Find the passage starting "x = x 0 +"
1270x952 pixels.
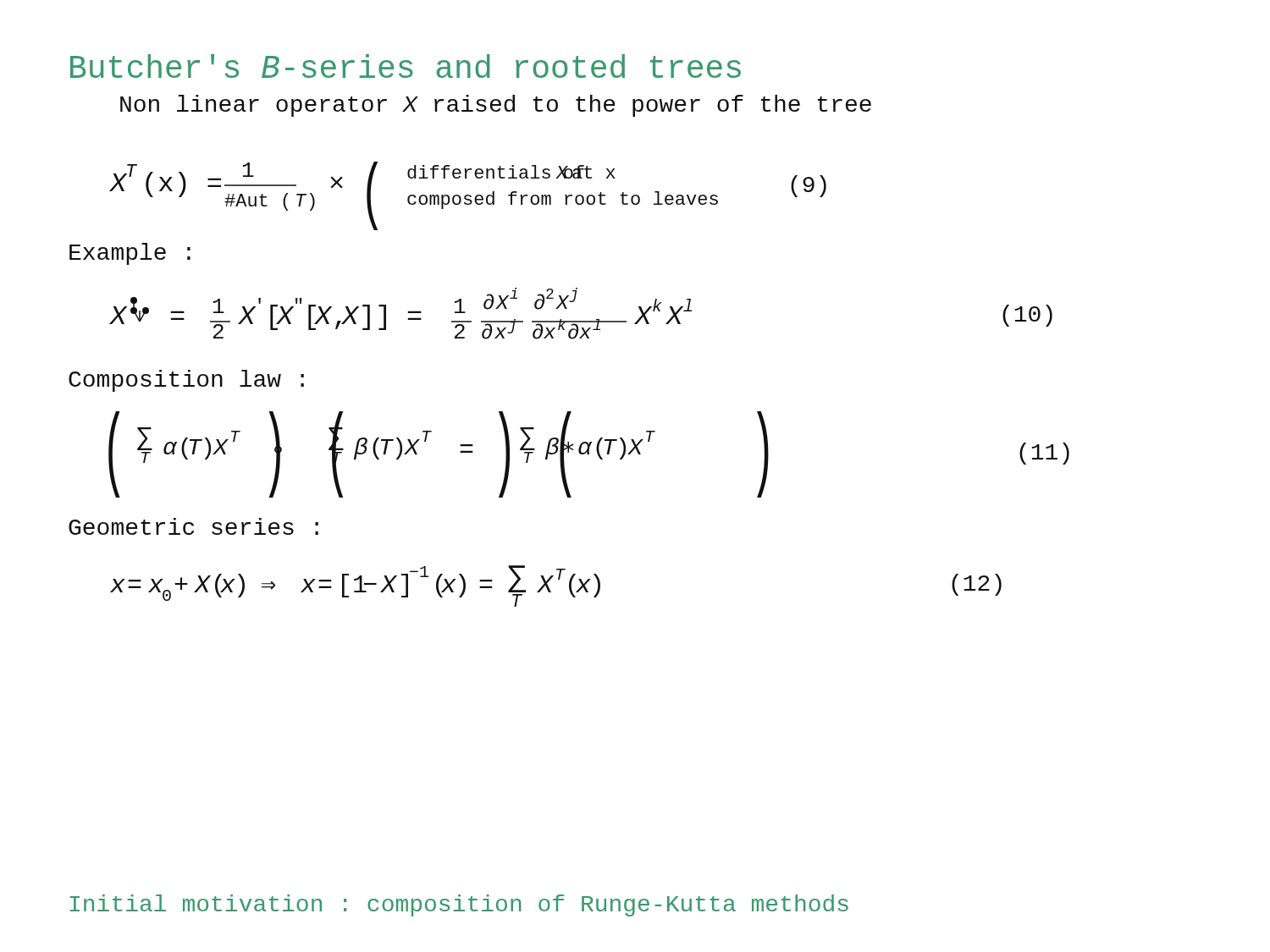553,584
